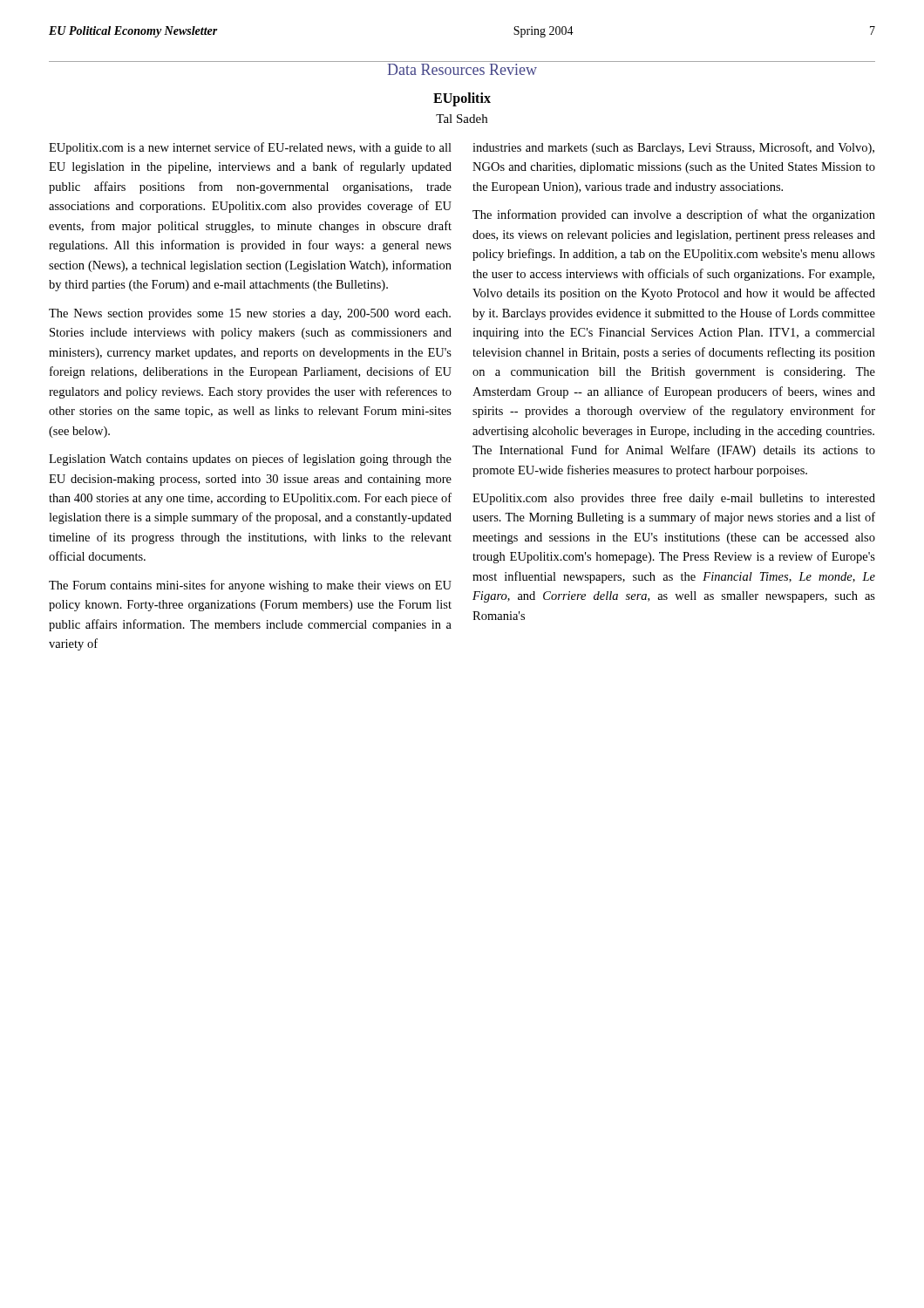Locate the text block with the text "The News section"

point(250,372)
